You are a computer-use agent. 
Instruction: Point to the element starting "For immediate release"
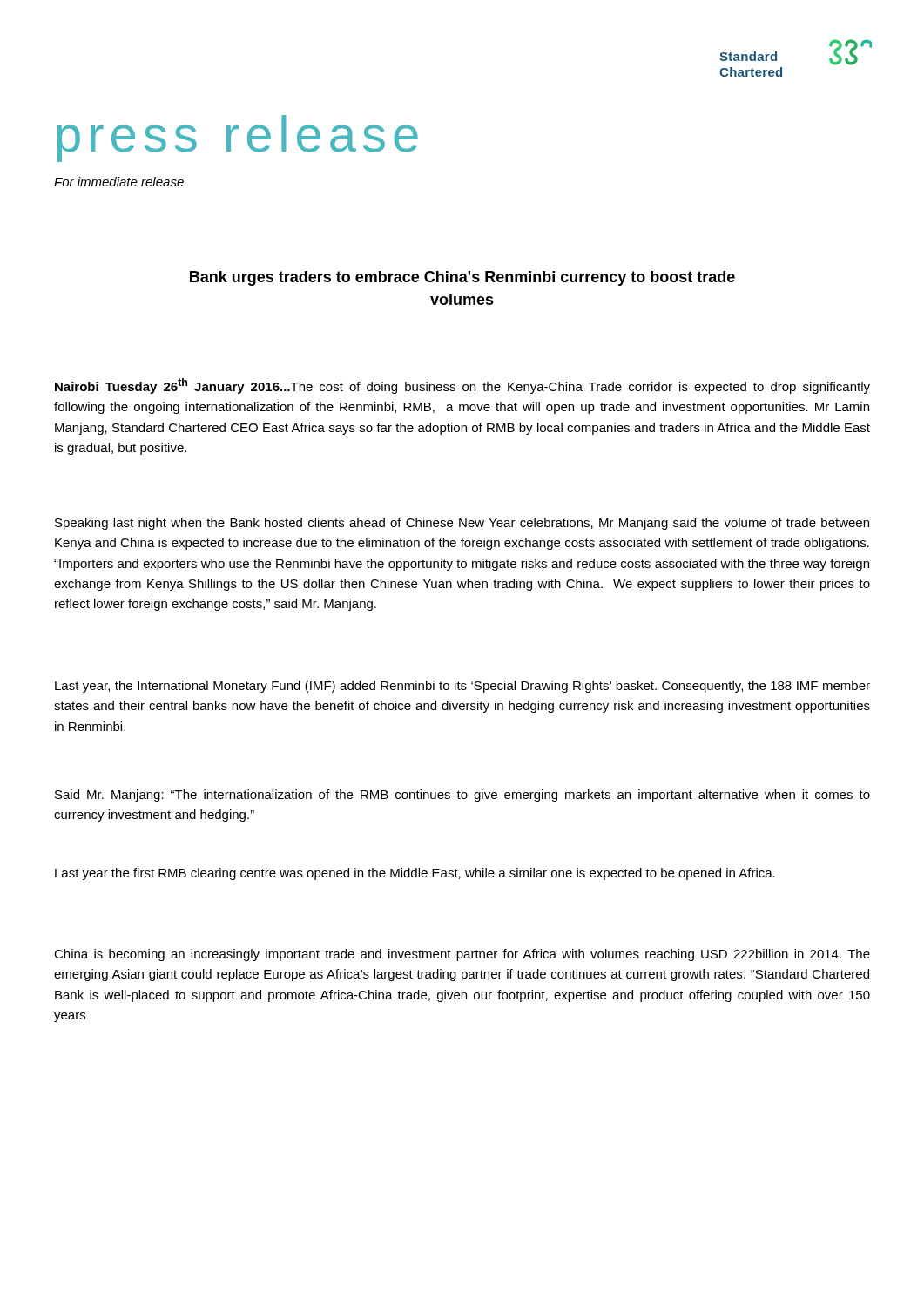pyautogui.click(x=119, y=182)
